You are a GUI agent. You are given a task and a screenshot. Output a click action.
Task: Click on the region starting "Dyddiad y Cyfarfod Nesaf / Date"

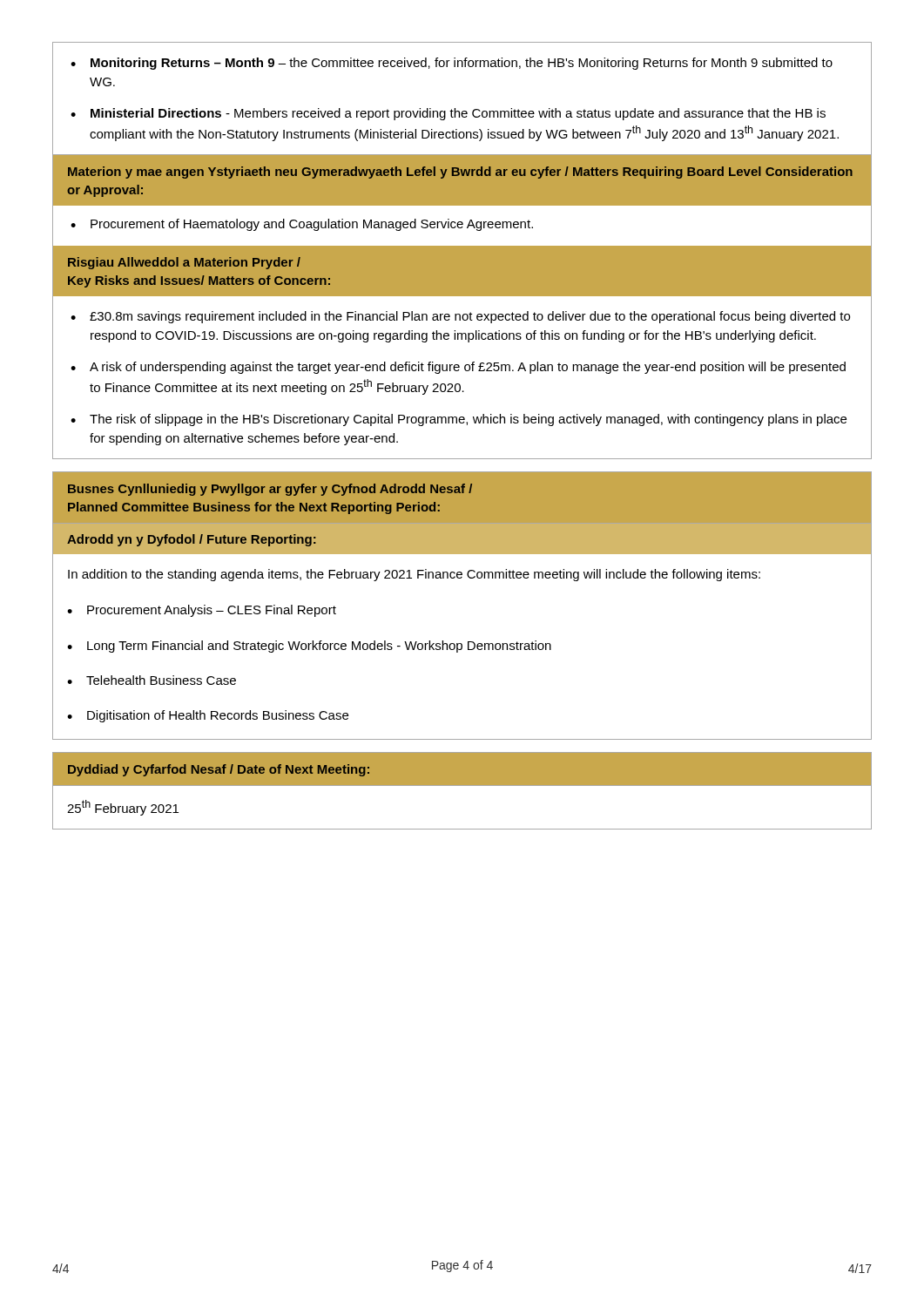point(219,769)
